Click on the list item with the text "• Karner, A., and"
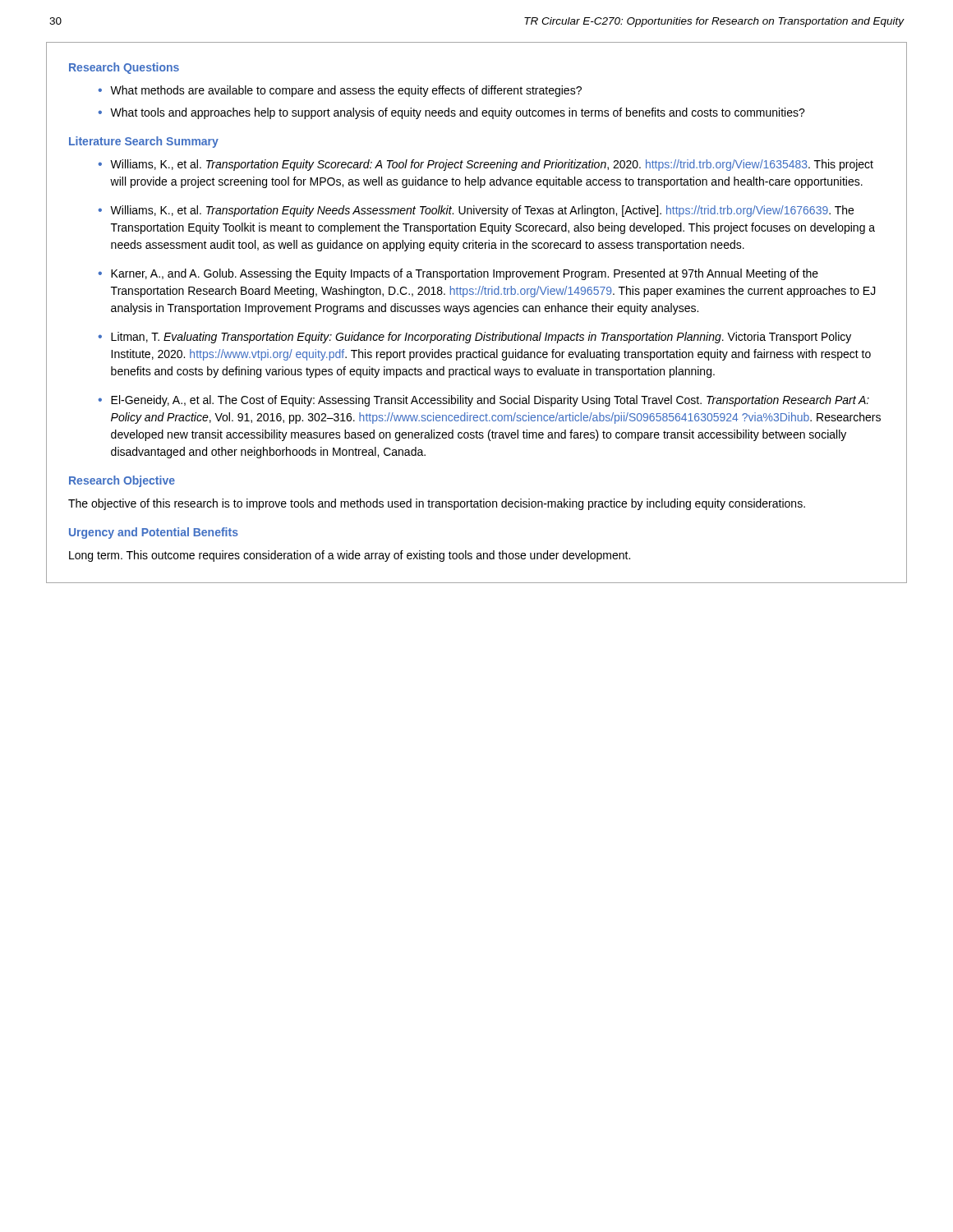The height and width of the screenshot is (1232, 953). 491,291
